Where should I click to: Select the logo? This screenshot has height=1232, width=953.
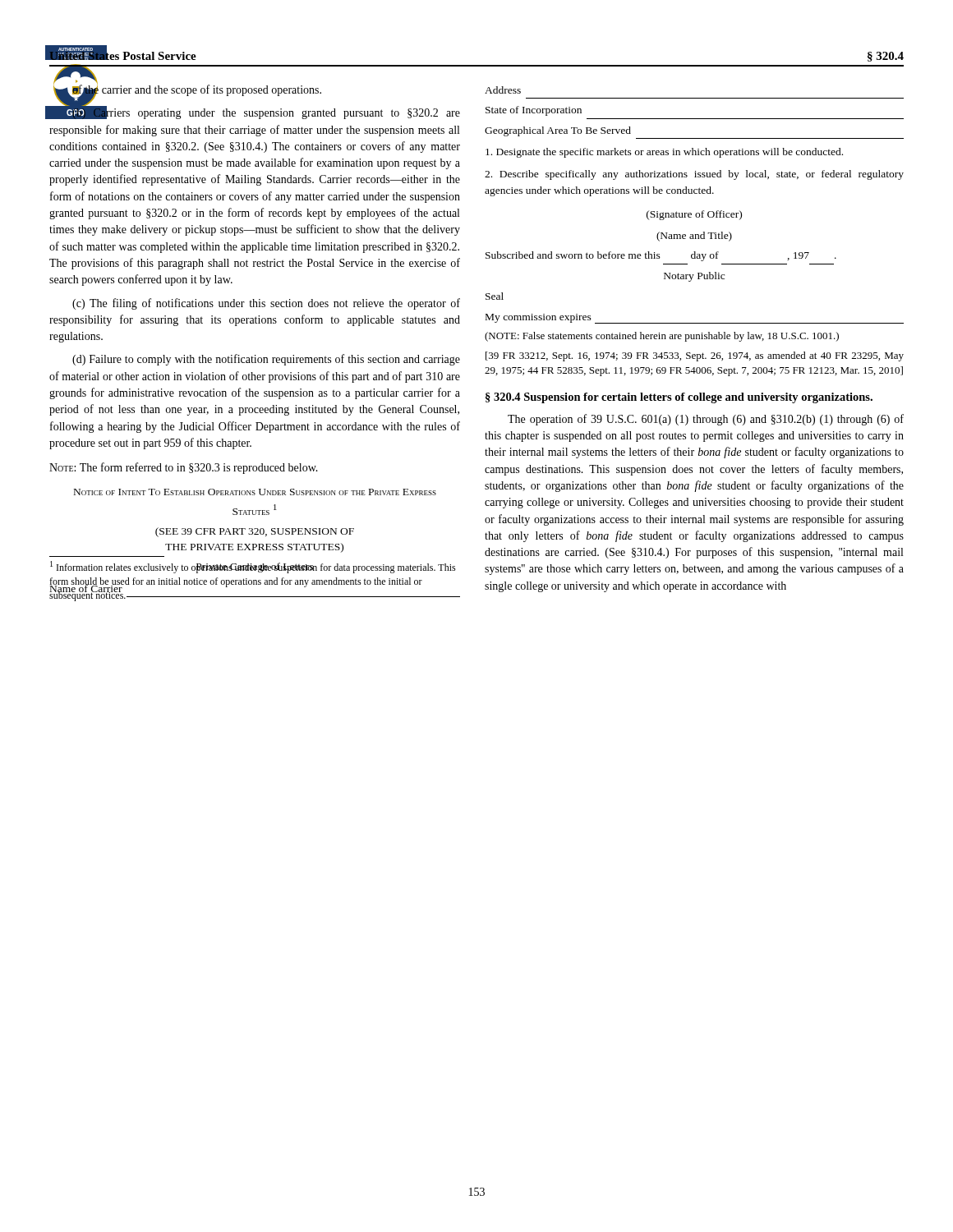76,82
